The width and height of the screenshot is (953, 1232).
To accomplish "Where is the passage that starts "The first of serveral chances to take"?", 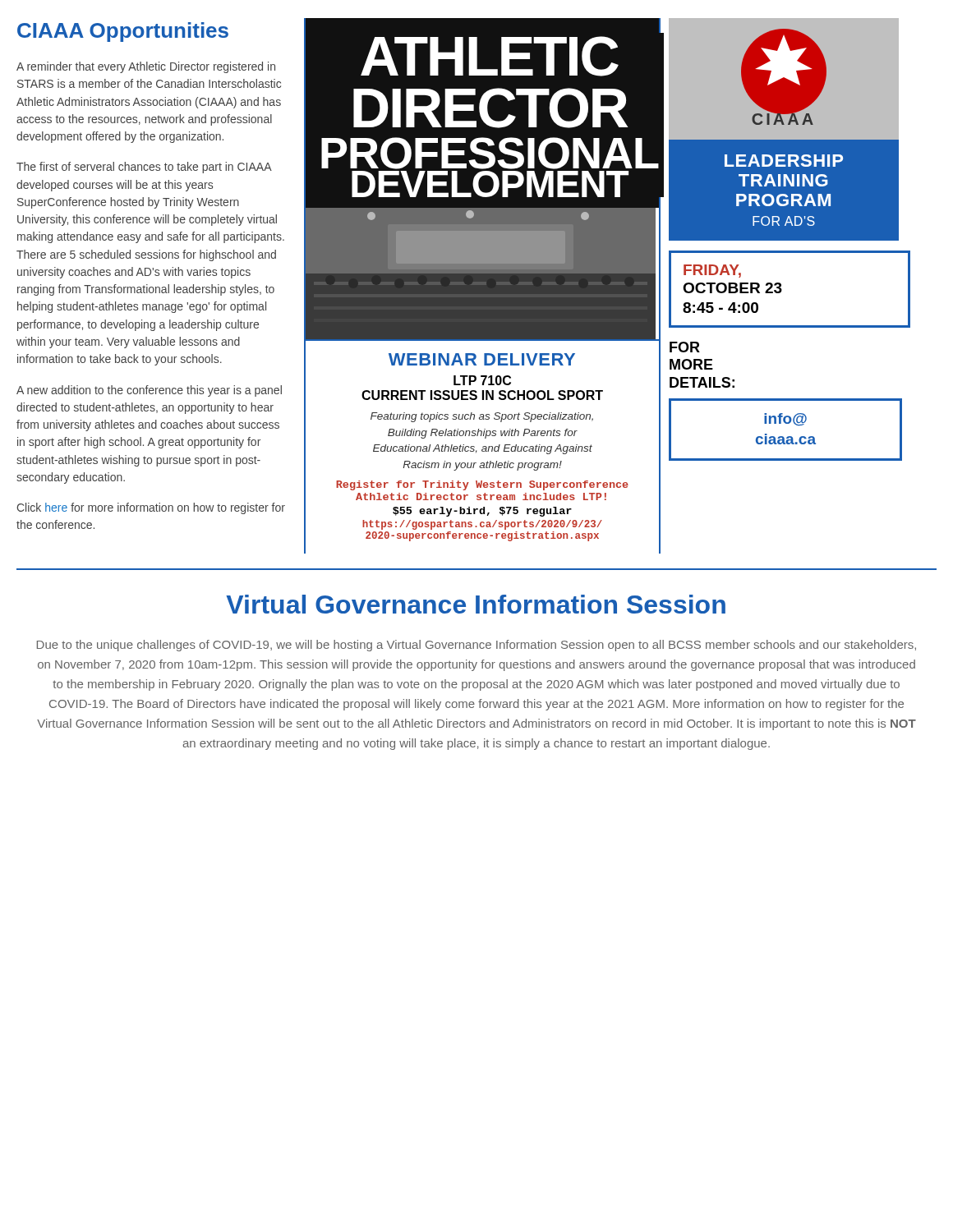I will tap(151, 263).
